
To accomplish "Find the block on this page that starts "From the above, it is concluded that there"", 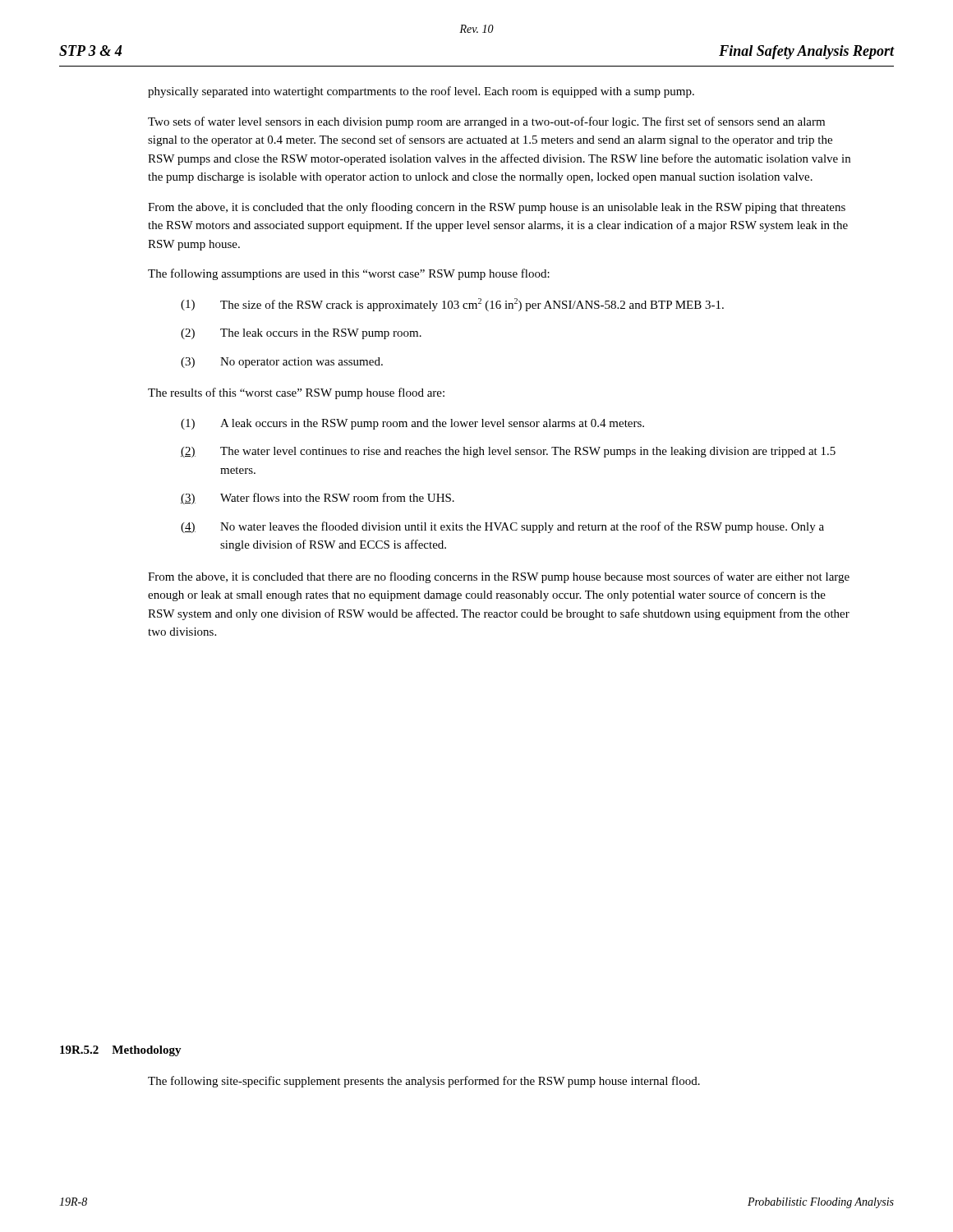I will click(499, 604).
